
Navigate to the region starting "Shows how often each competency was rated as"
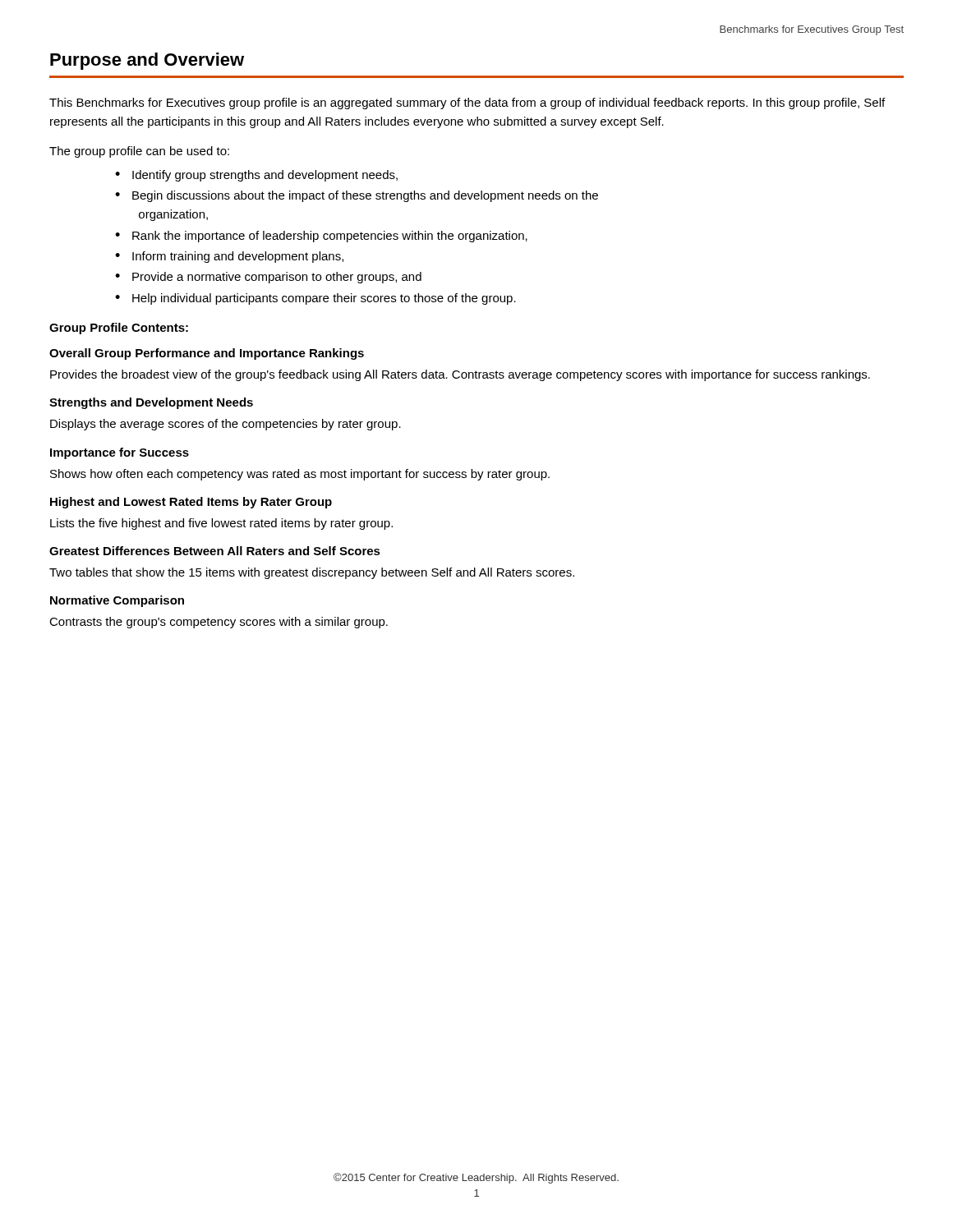[x=300, y=473]
